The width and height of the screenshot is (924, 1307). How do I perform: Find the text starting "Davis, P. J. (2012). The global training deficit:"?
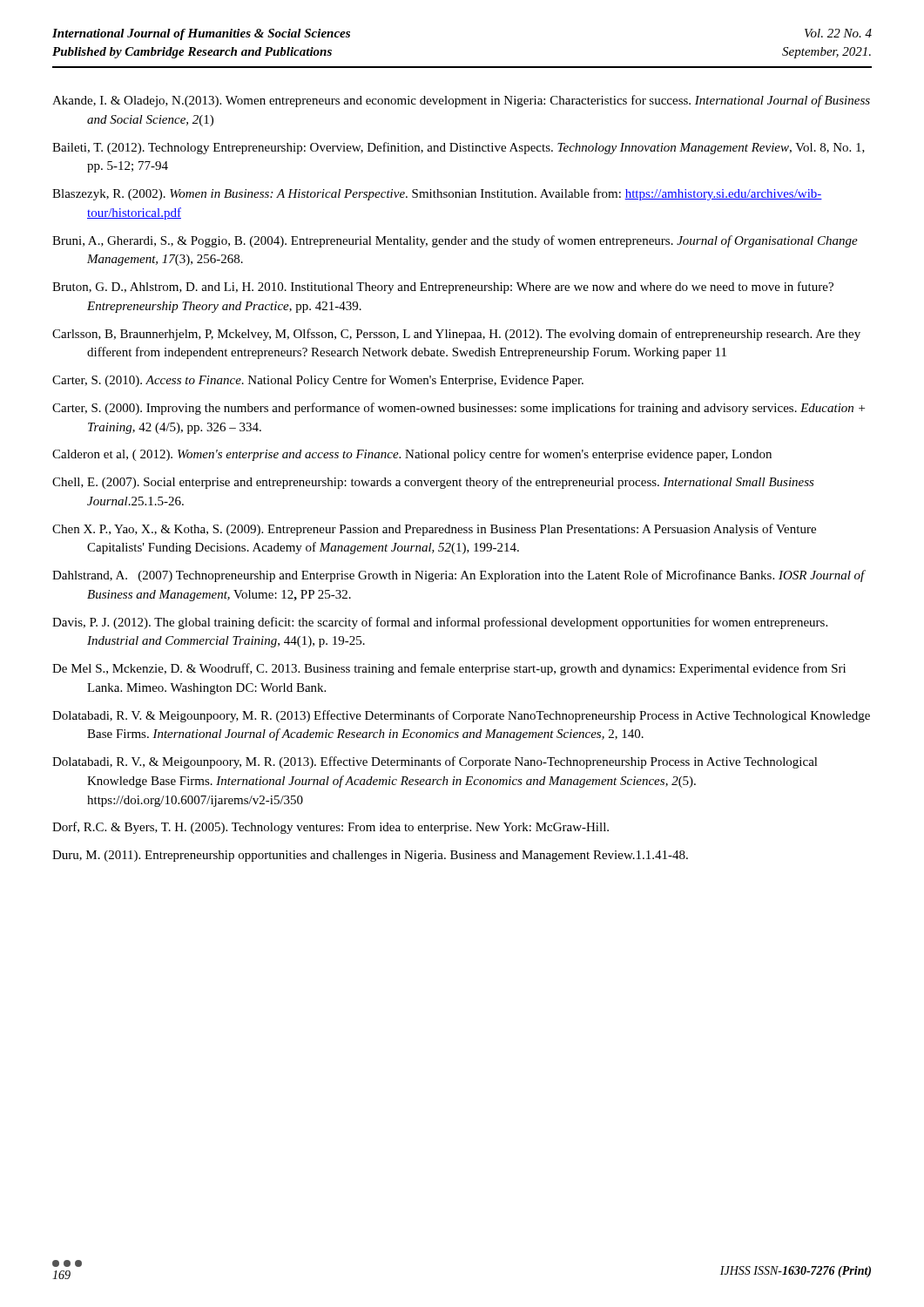point(440,631)
